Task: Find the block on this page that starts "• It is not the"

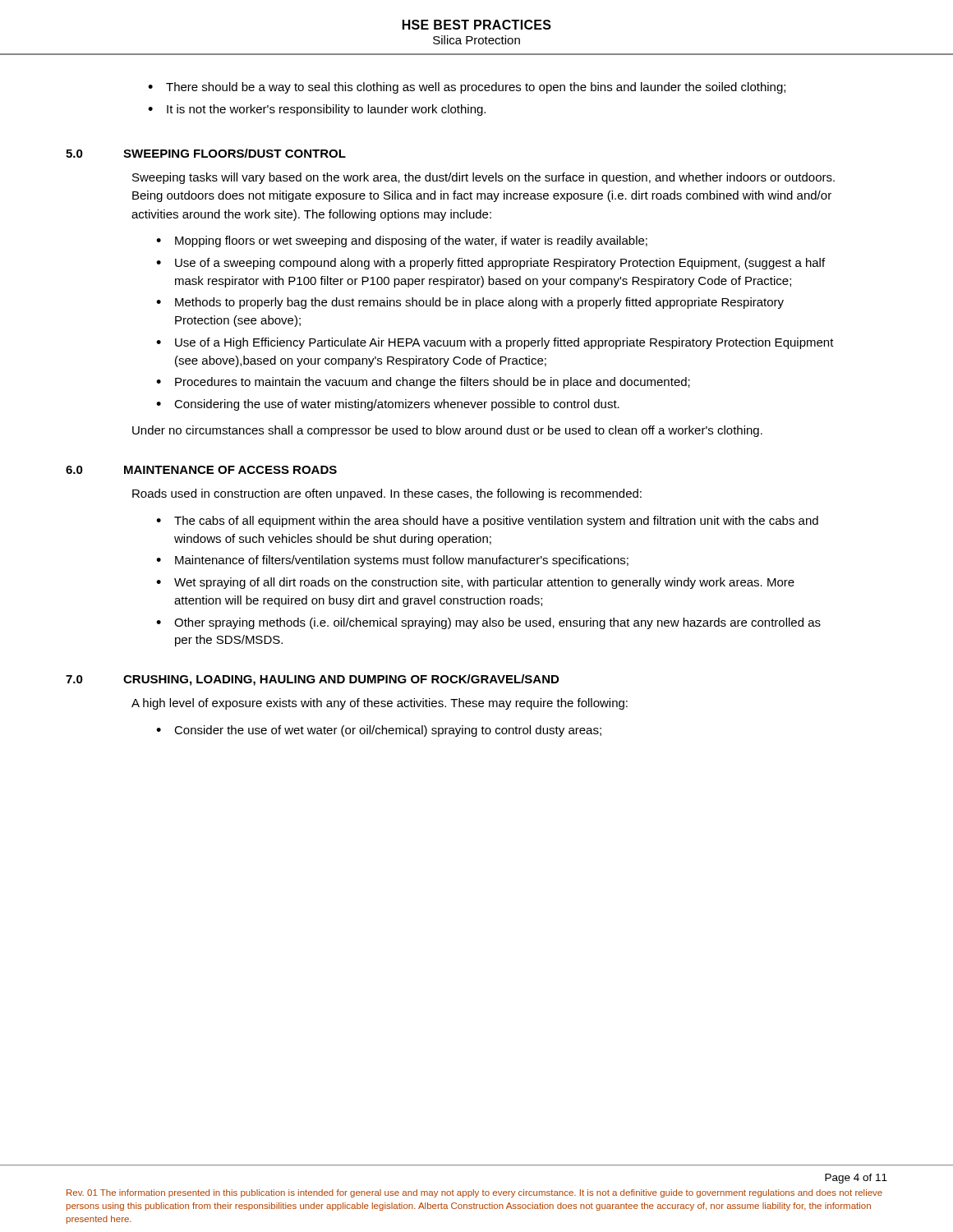Action: 493,109
